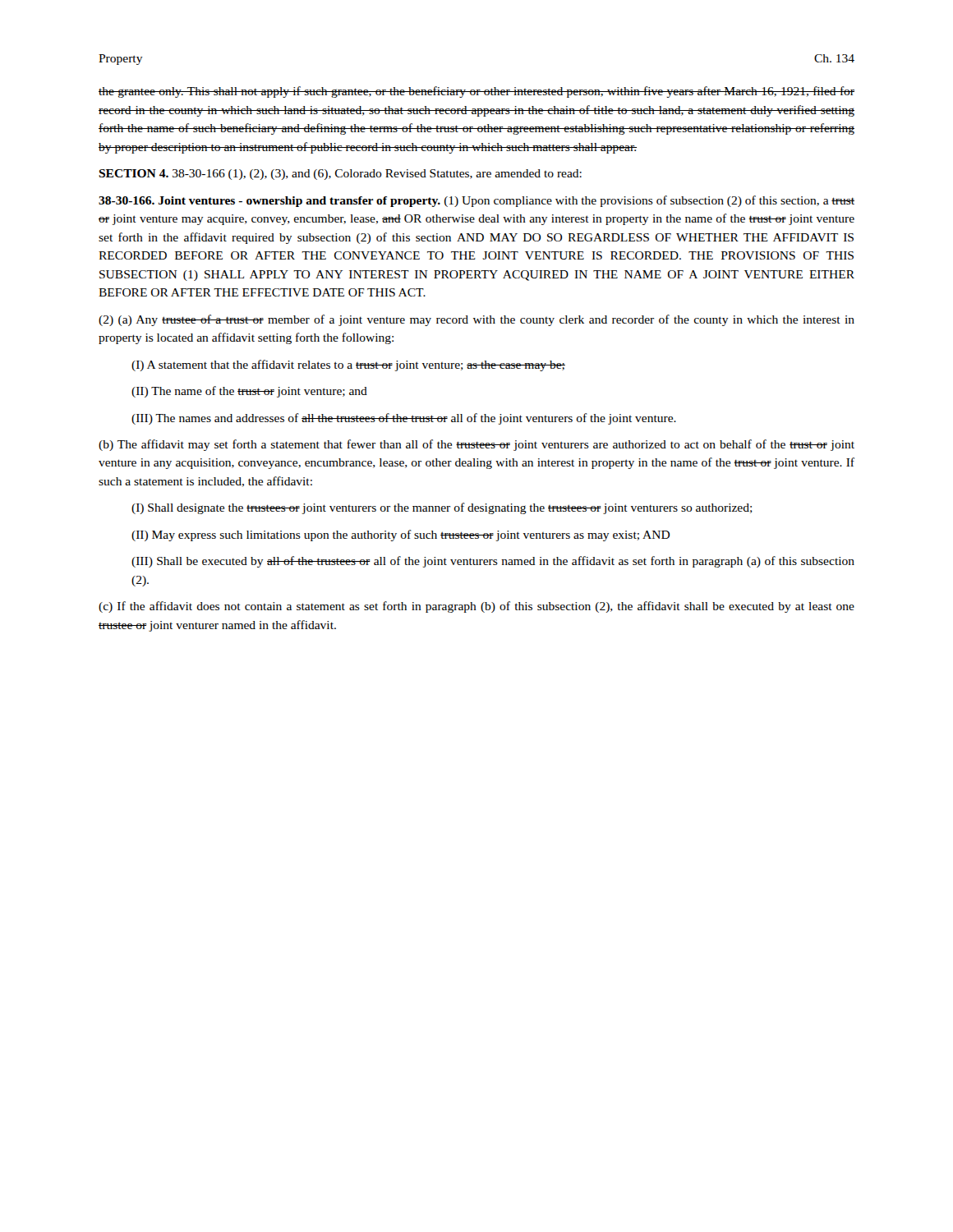This screenshot has width=953, height=1232.
Task: Navigate to the text block starting "(2) (a) Any trustee of a"
Action: pyautogui.click(x=476, y=329)
